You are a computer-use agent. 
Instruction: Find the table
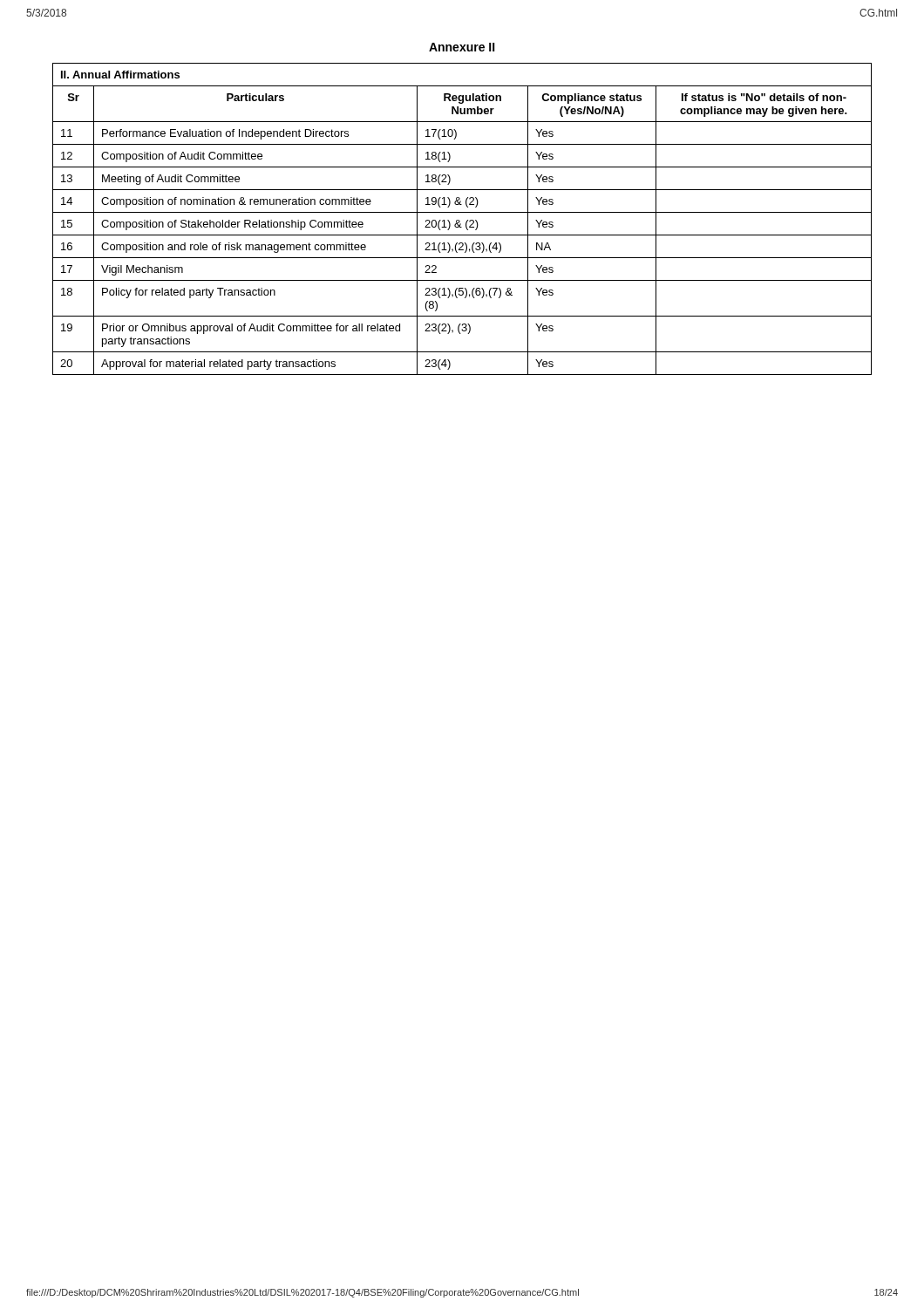click(x=462, y=219)
